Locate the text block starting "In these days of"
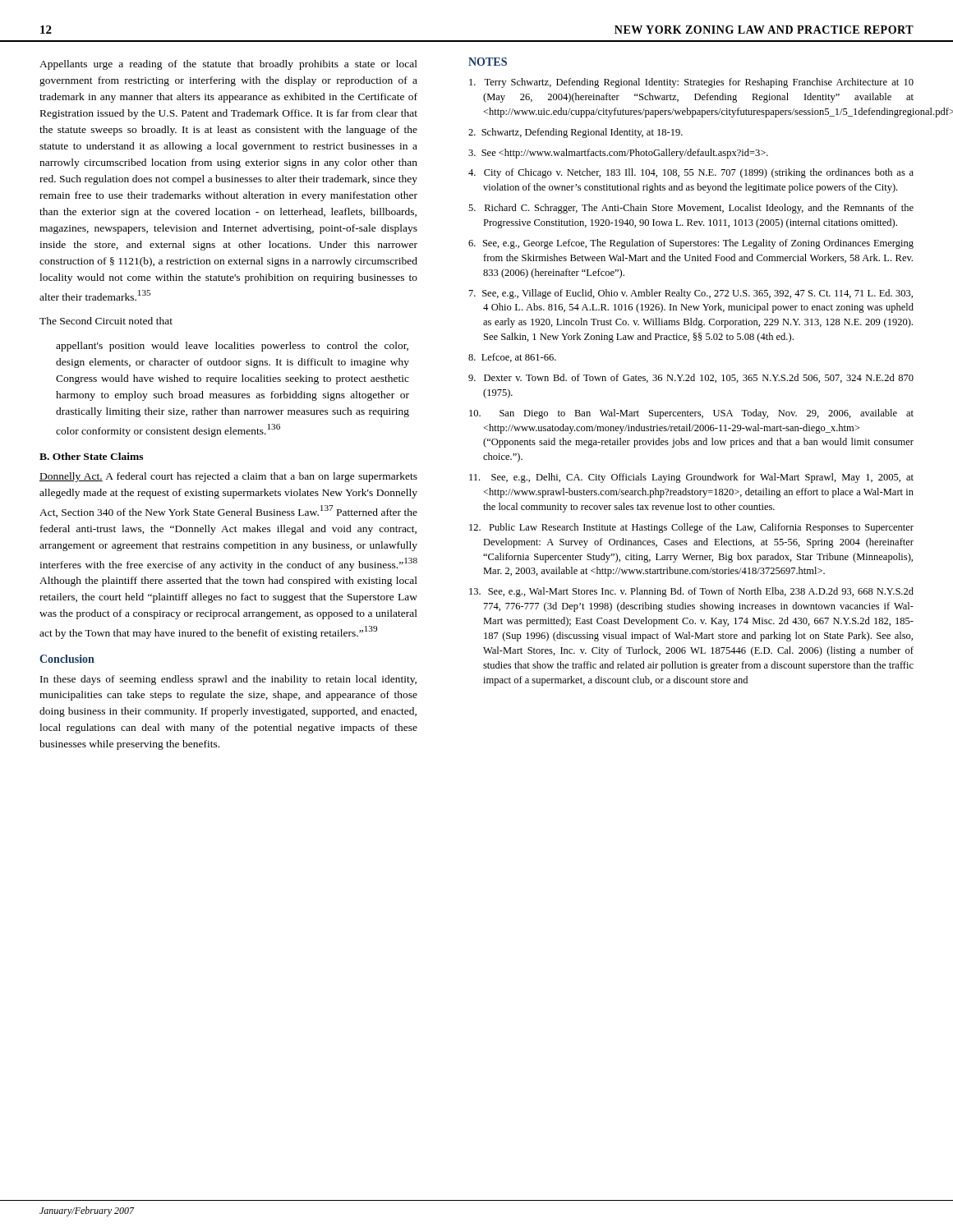 [228, 711]
